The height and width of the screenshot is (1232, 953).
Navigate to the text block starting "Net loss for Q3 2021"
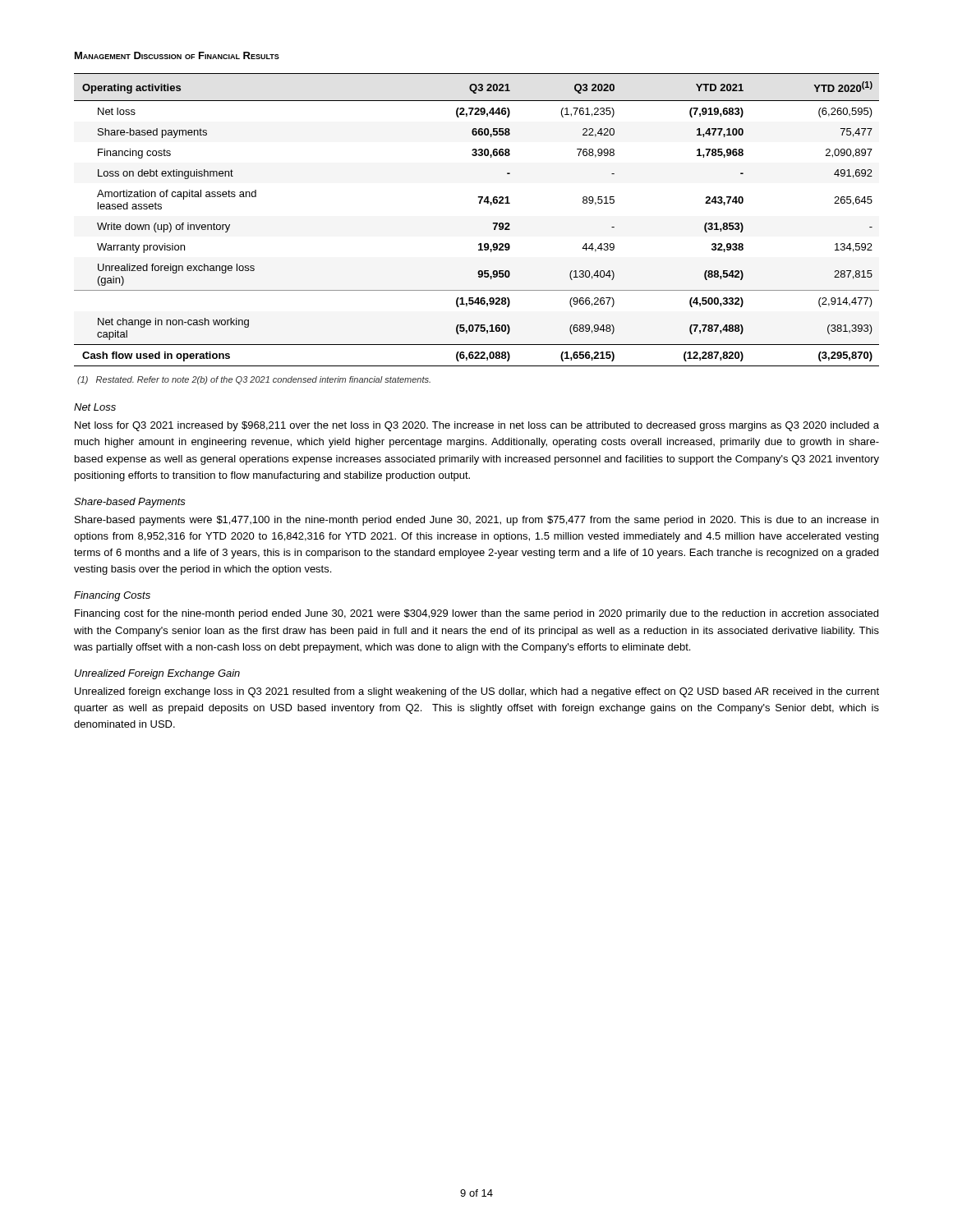click(x=476, y=450)
